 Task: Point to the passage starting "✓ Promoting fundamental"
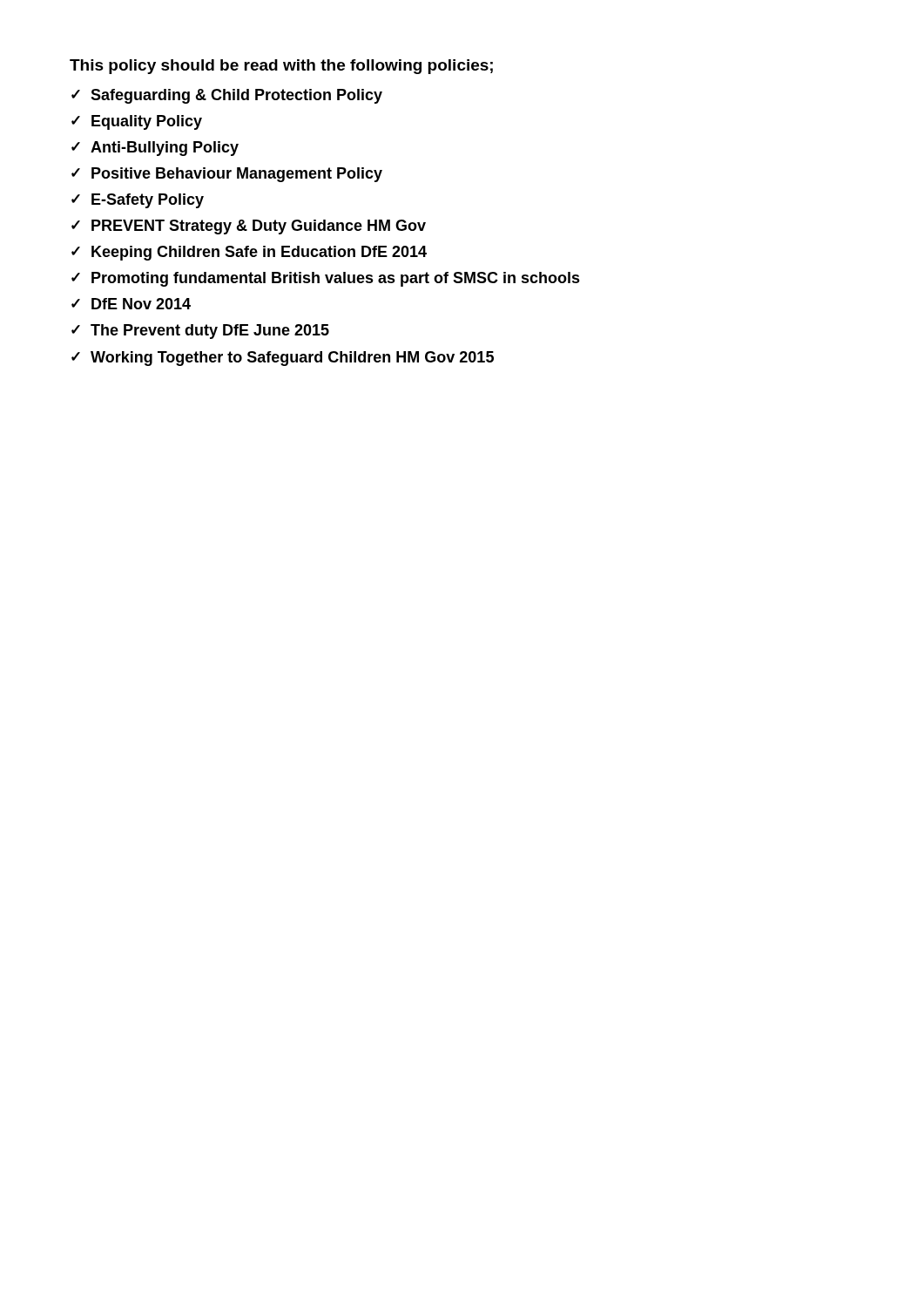pos(325,278)
